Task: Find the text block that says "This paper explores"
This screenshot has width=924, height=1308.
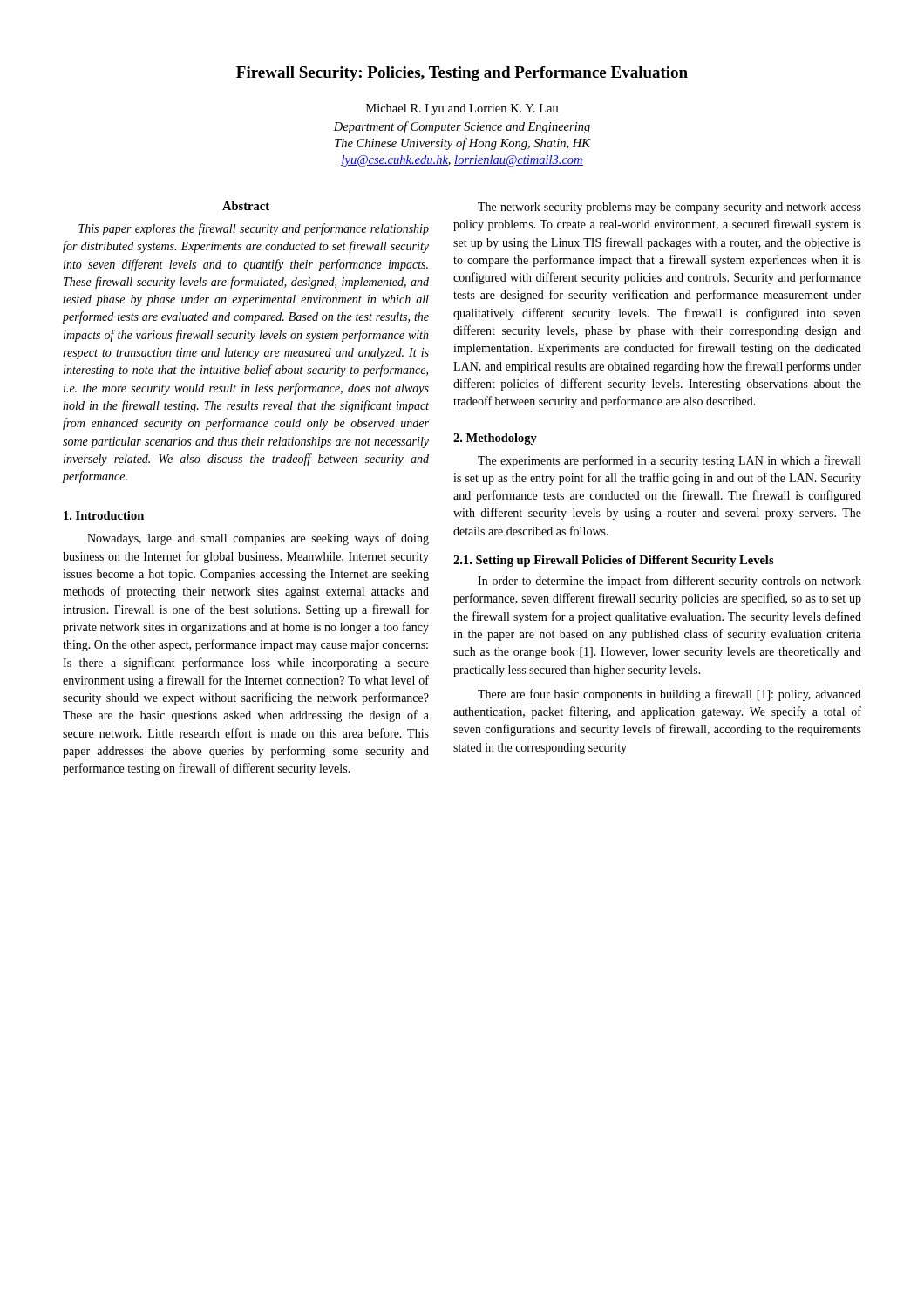Action: tap(246, 353)
